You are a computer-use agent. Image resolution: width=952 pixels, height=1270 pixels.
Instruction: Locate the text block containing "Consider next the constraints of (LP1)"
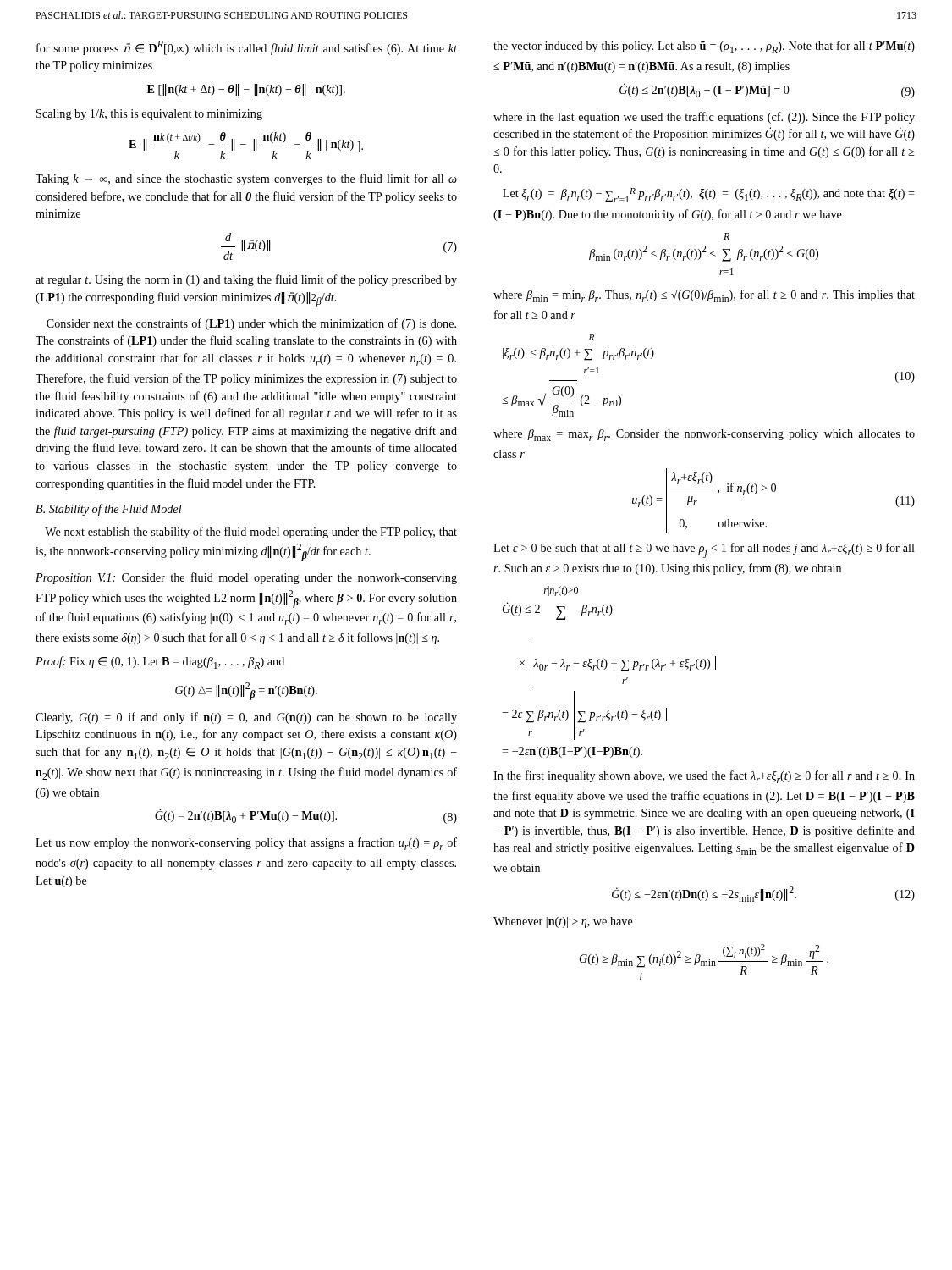click(x=246, y=403)
